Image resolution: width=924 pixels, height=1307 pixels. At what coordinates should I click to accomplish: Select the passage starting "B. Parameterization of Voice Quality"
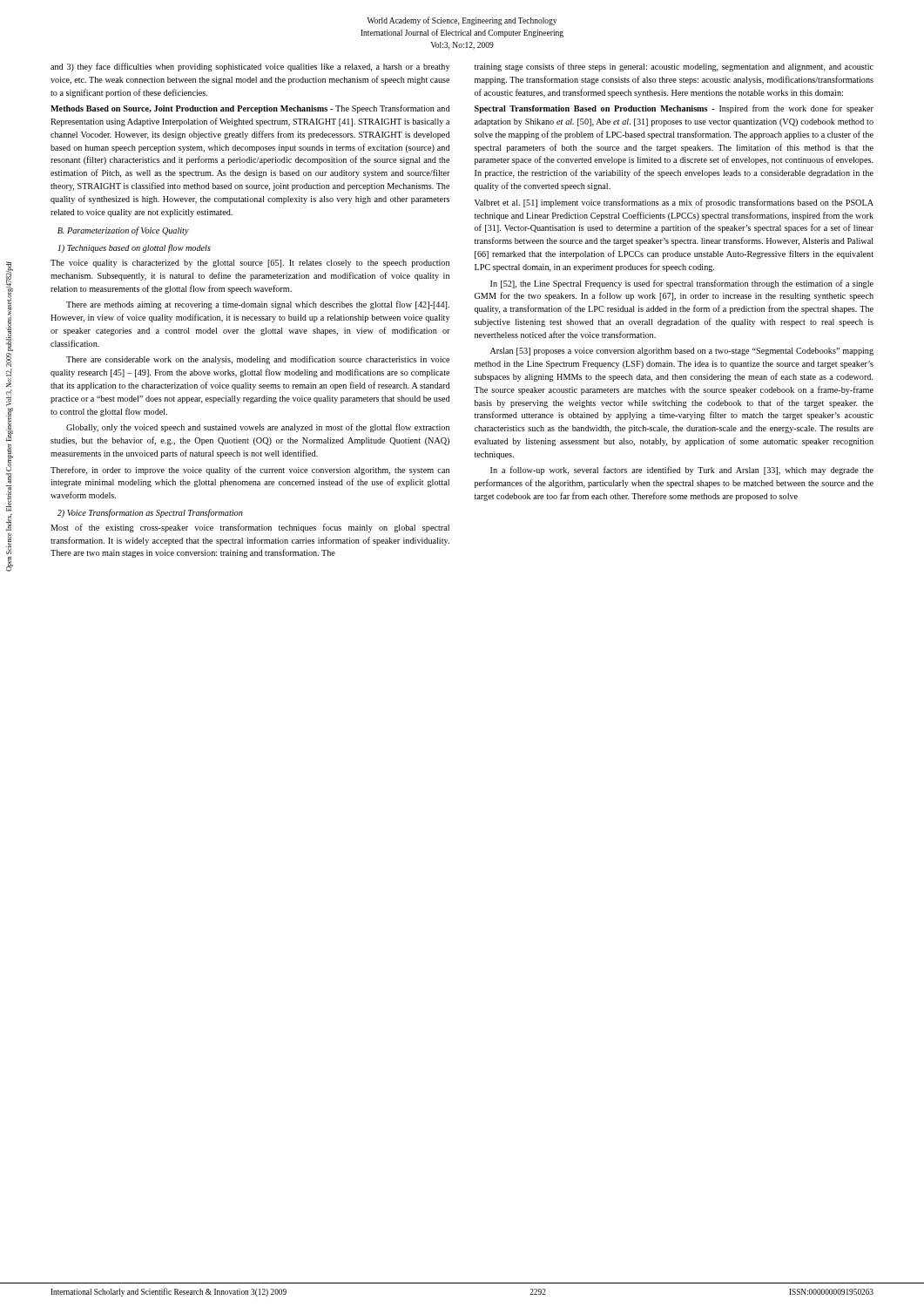120,231
